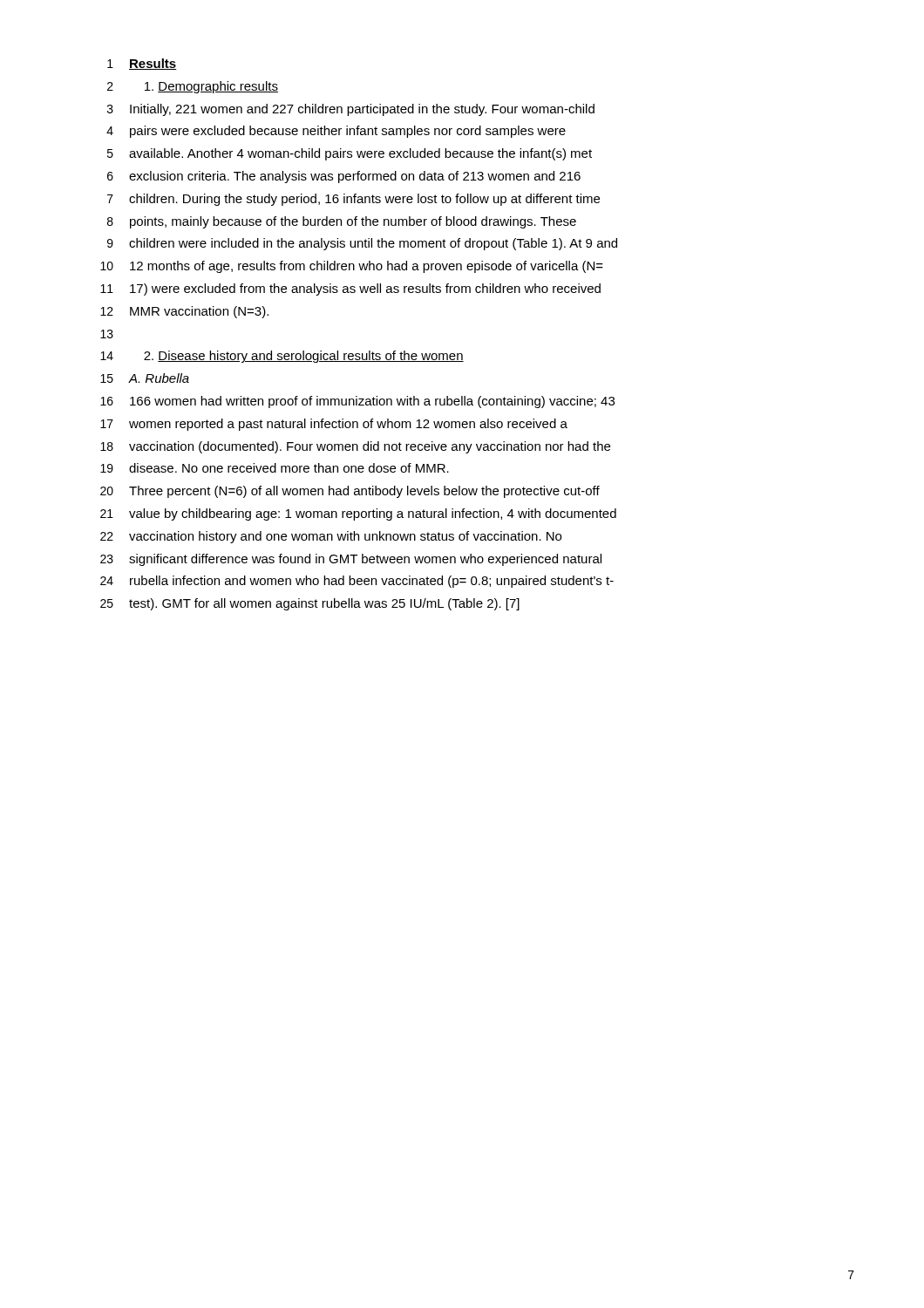Select the passage starting "17) were excluded from the analysis as"
This screenshot has width=924, height=1308.
tap(365, 288)
